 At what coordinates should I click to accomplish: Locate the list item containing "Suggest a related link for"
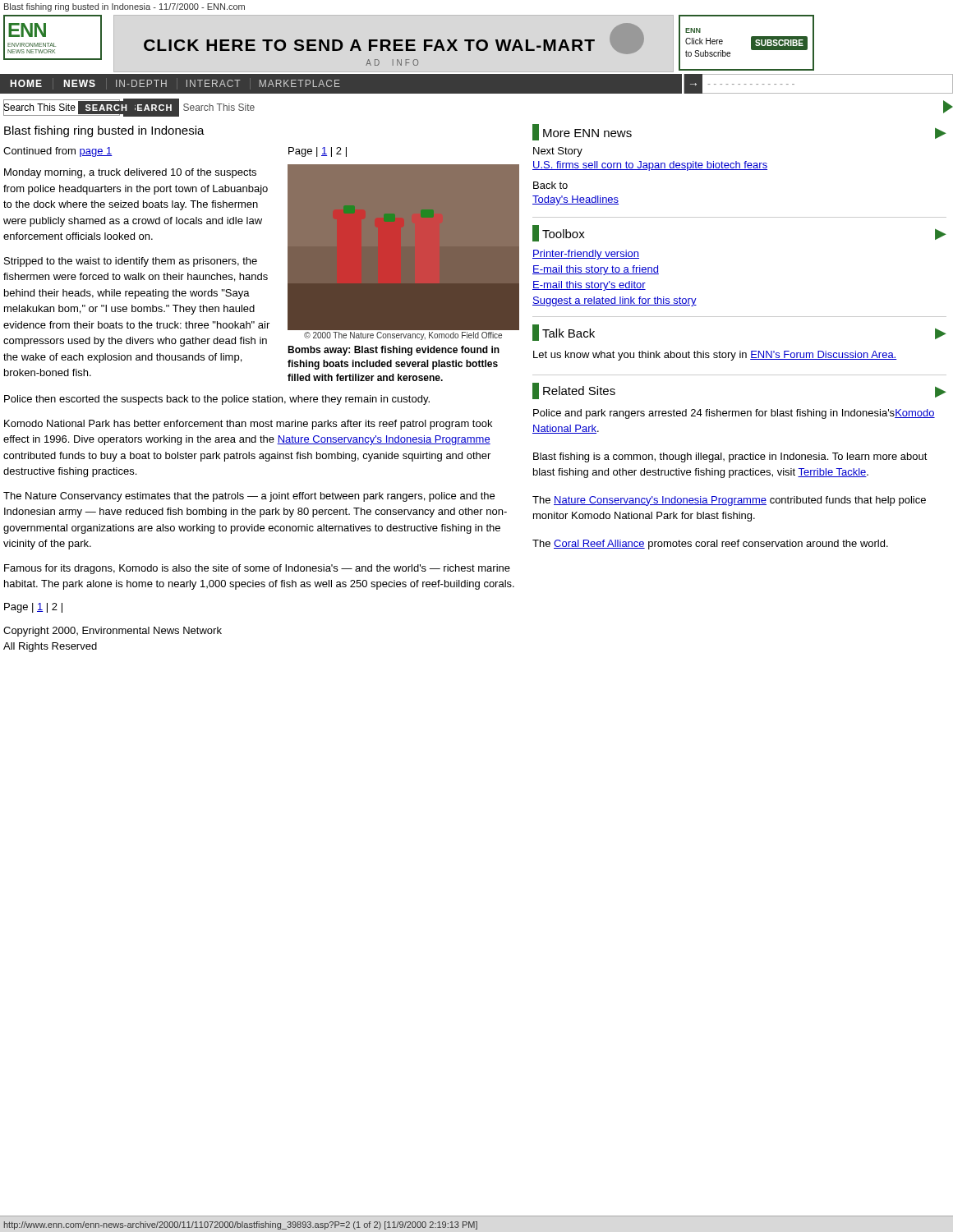[x=614, y=300]
